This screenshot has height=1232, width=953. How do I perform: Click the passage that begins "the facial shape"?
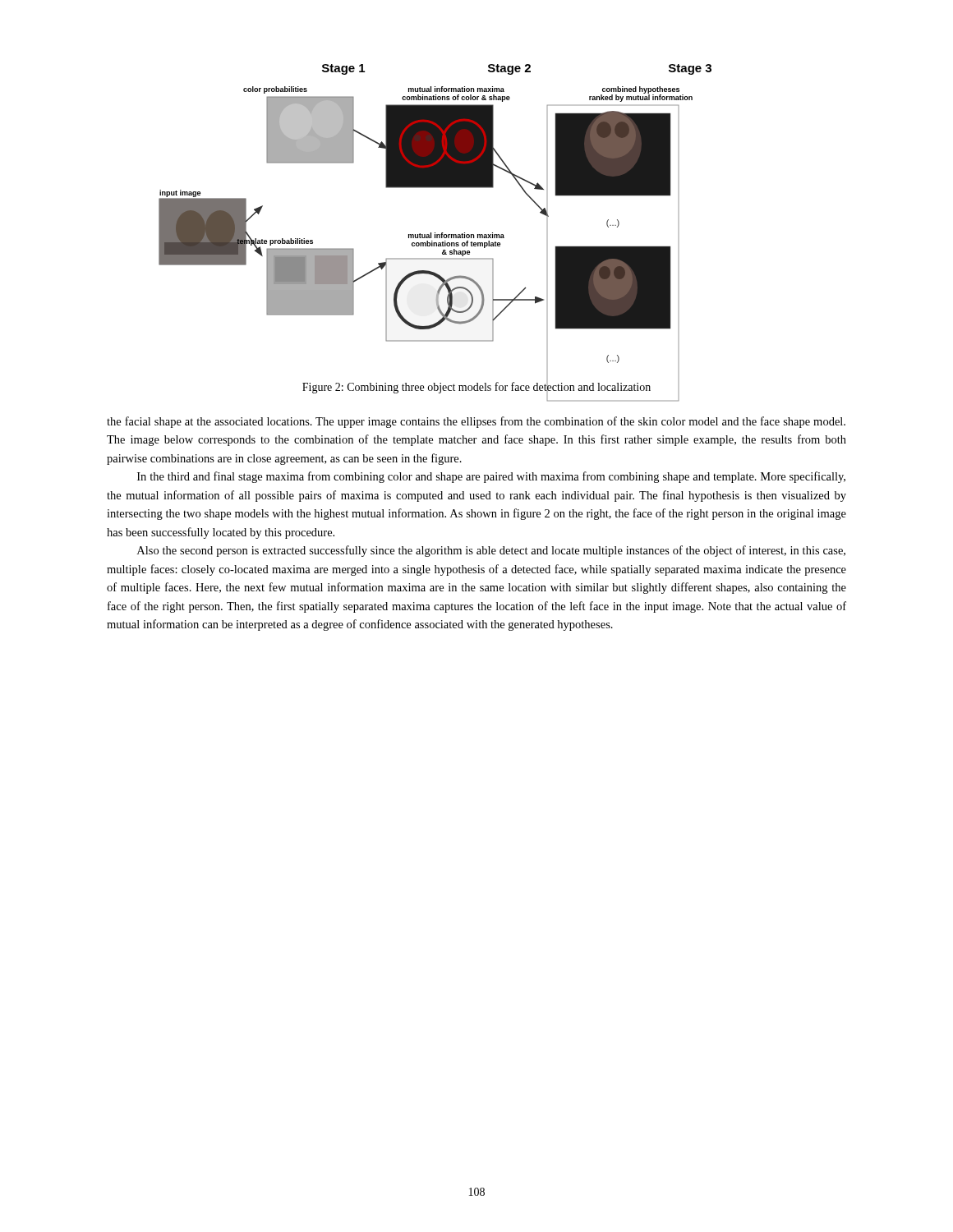coord(476,440)
